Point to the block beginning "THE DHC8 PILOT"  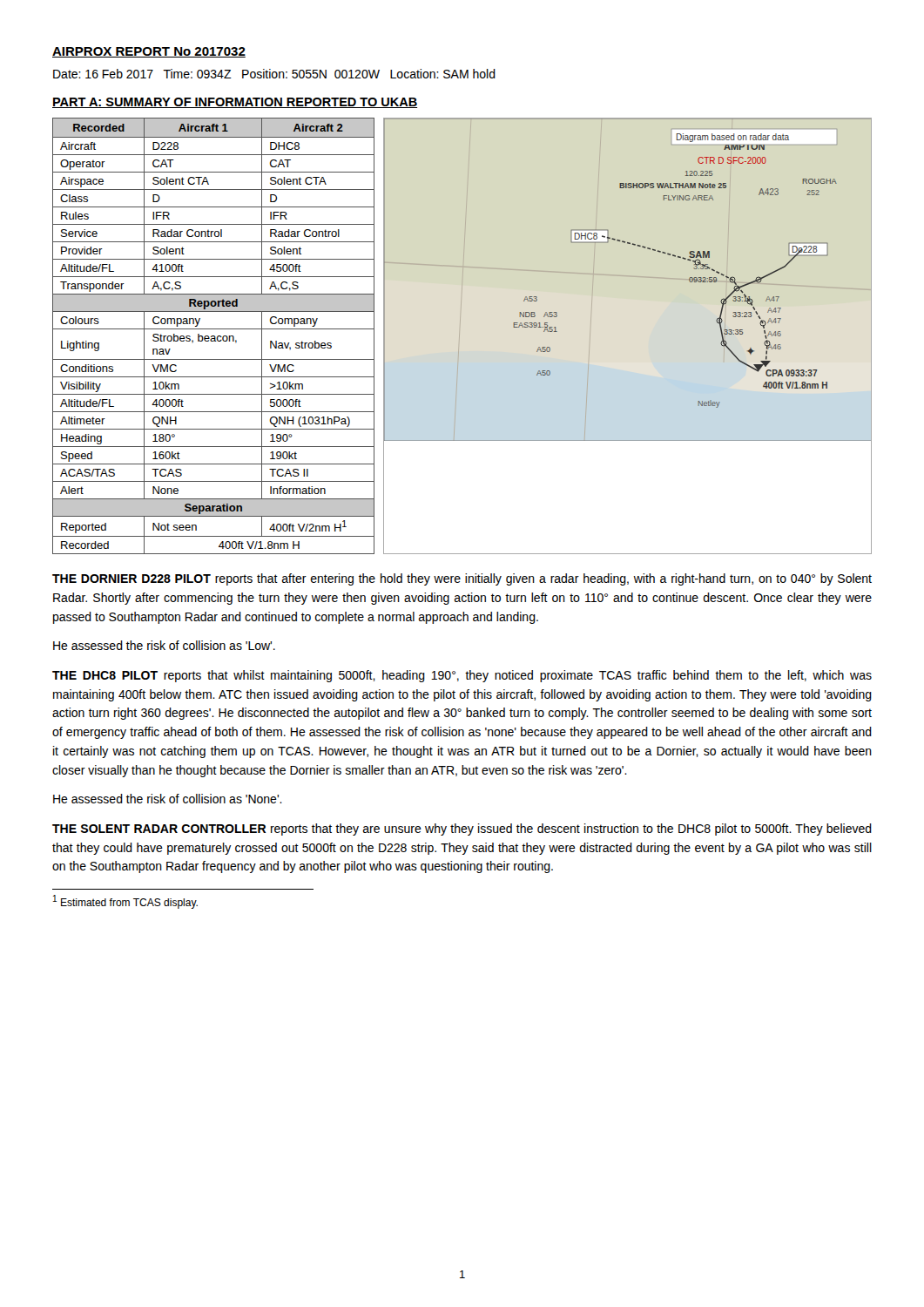point(462,723)
